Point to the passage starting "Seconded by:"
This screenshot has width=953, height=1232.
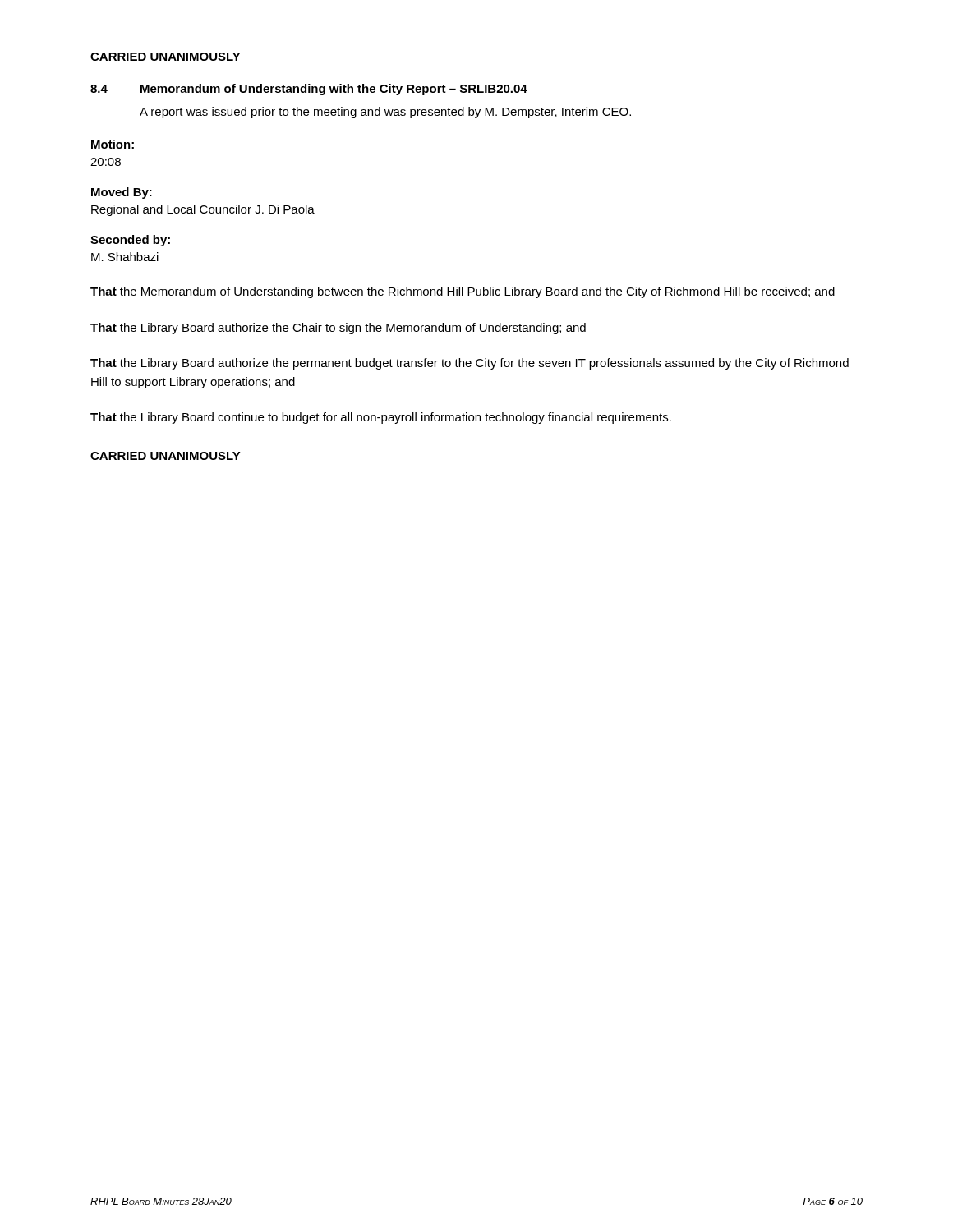tap(131, 240)
